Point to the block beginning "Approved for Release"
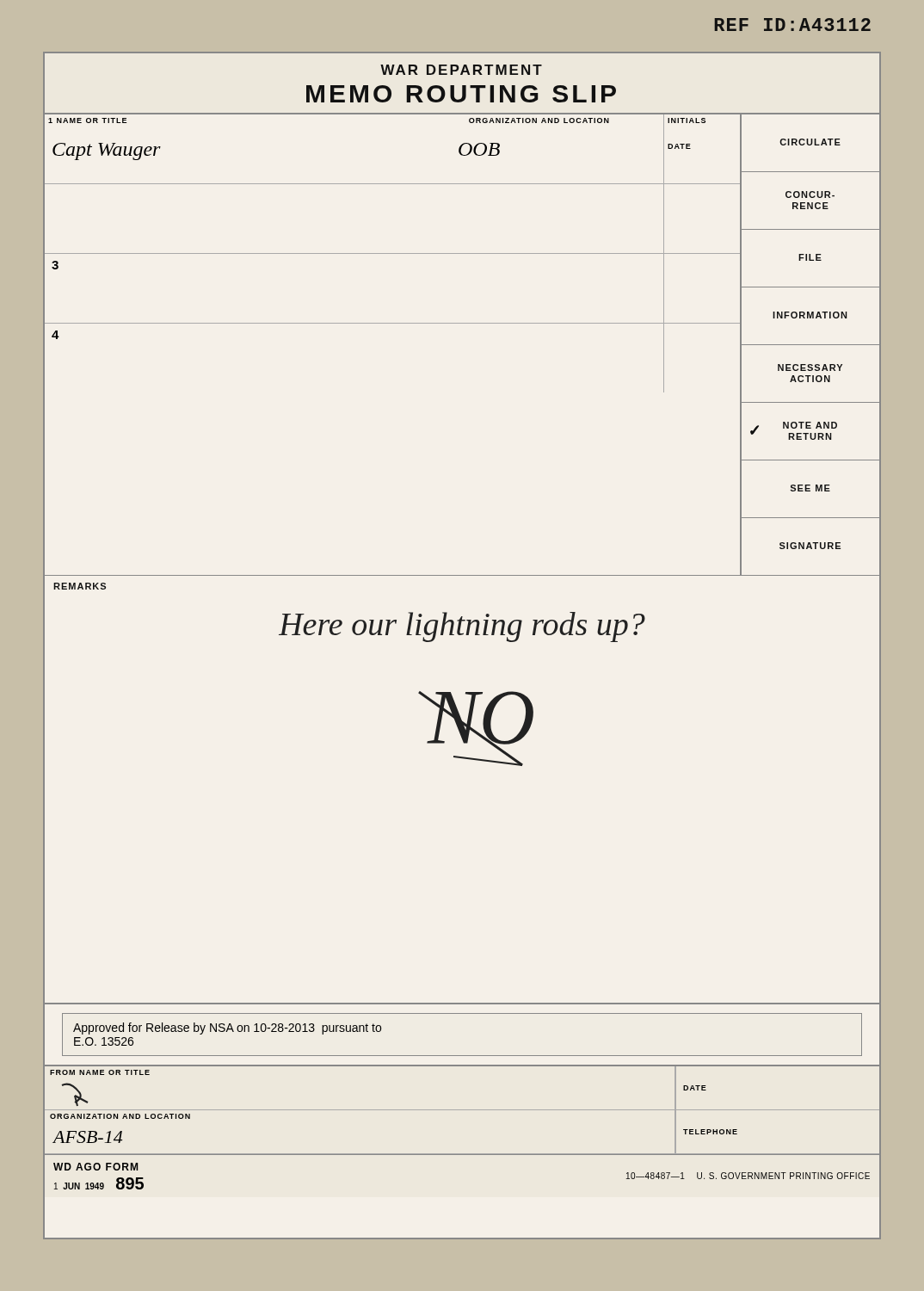 coord(227,1035)
